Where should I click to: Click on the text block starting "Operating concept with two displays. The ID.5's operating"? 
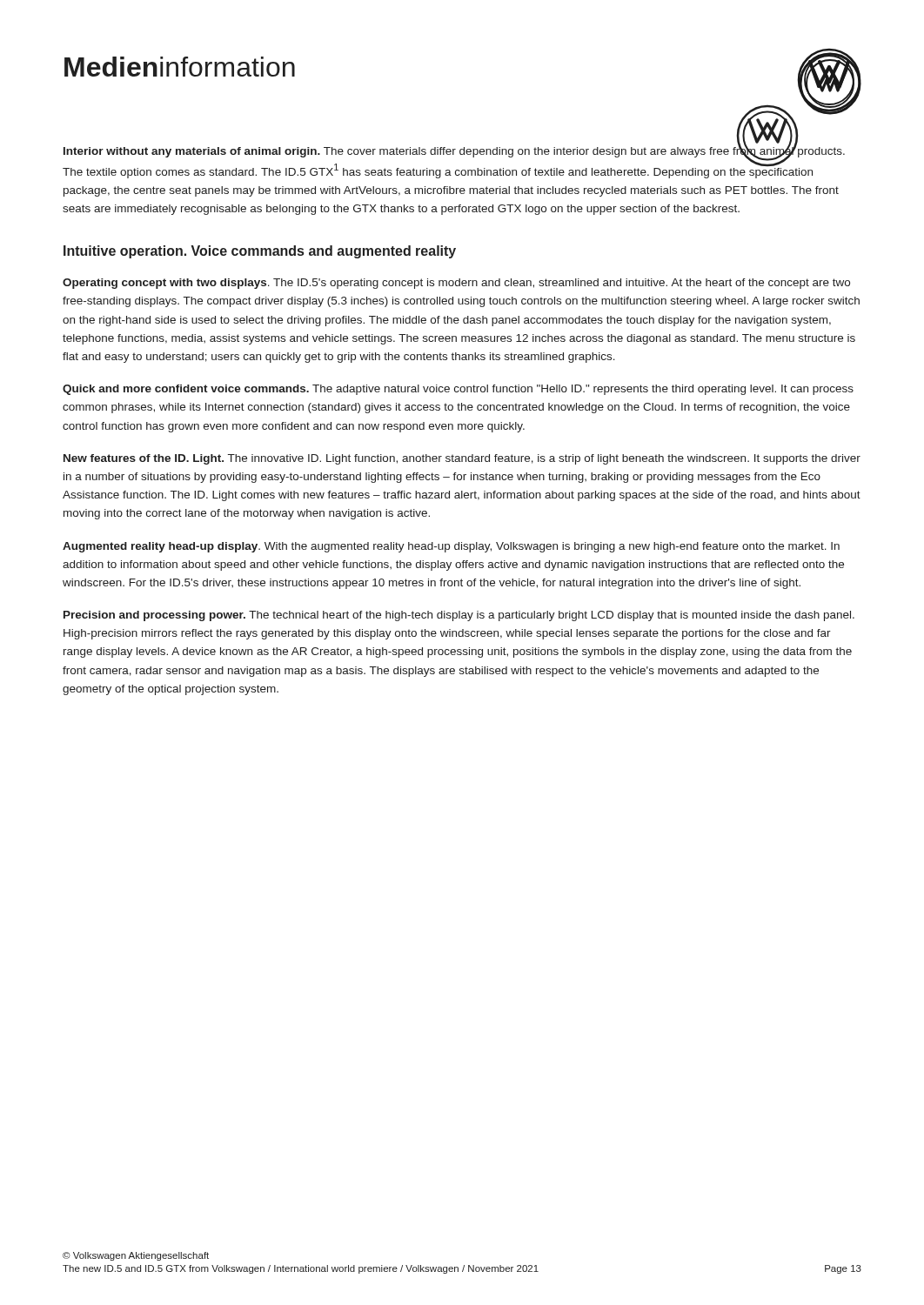(461, 319)
